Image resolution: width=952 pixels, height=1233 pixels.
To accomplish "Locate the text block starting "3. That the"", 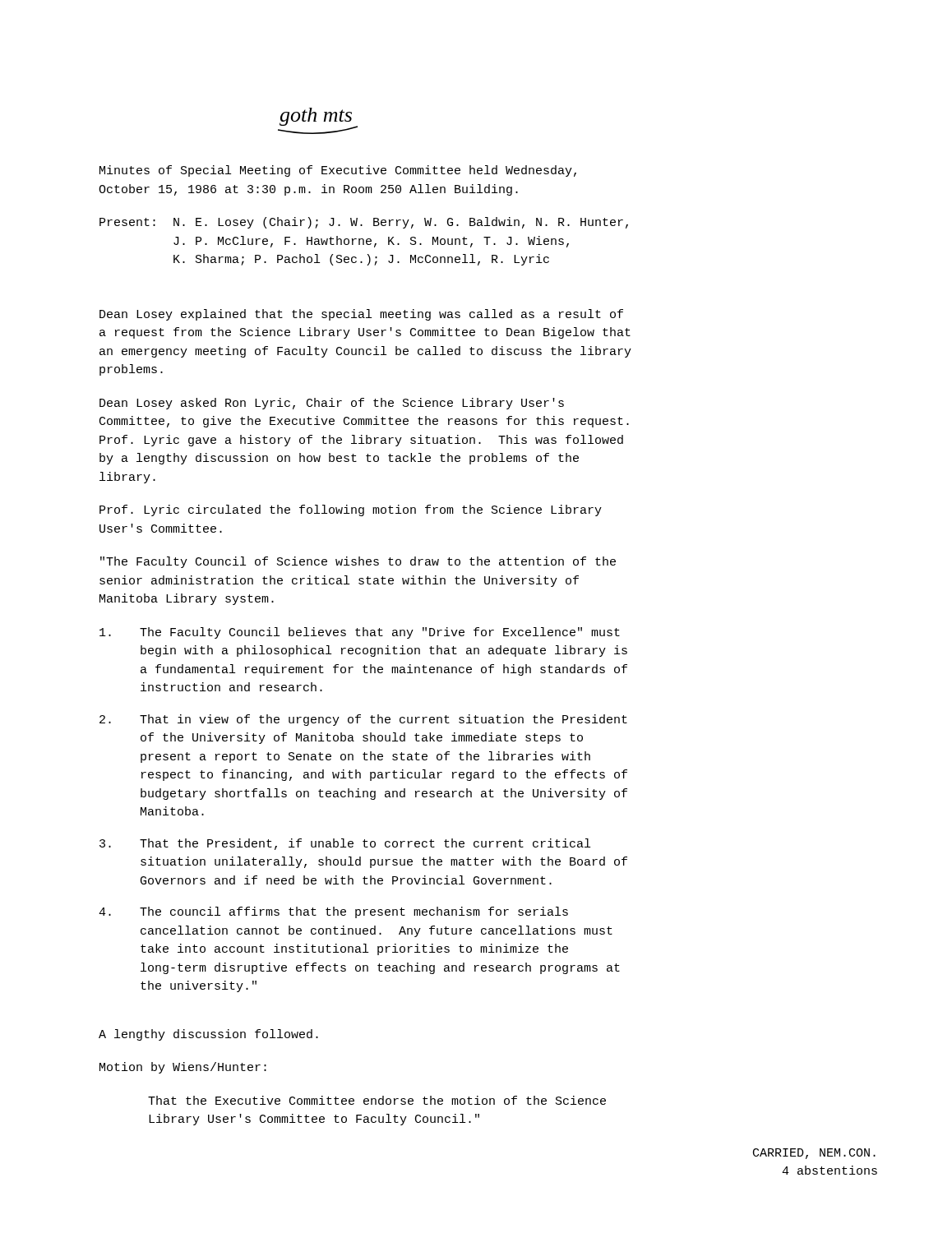I will coord(488,863).
